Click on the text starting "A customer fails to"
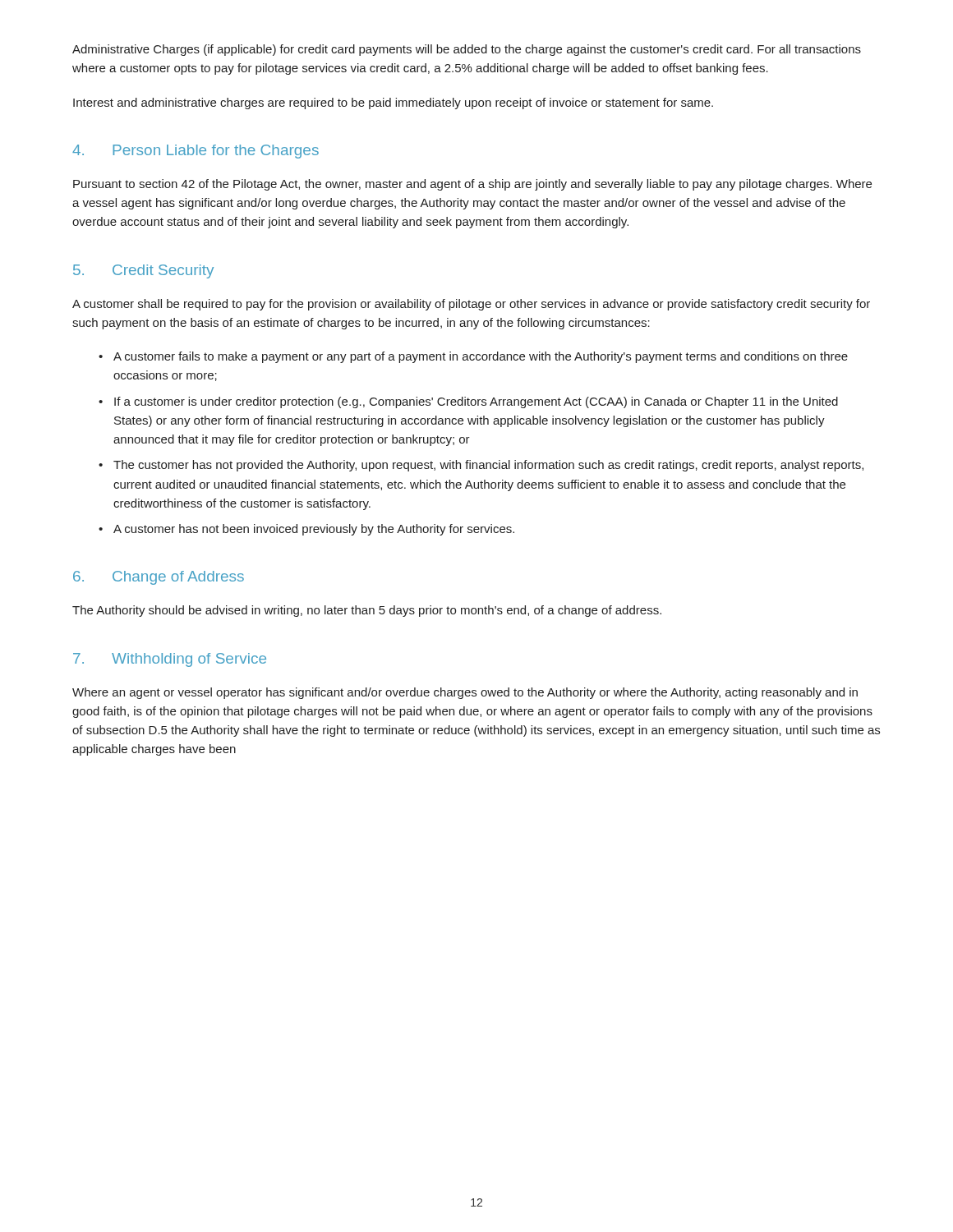The image size is (953, 1232). point(481,366)
